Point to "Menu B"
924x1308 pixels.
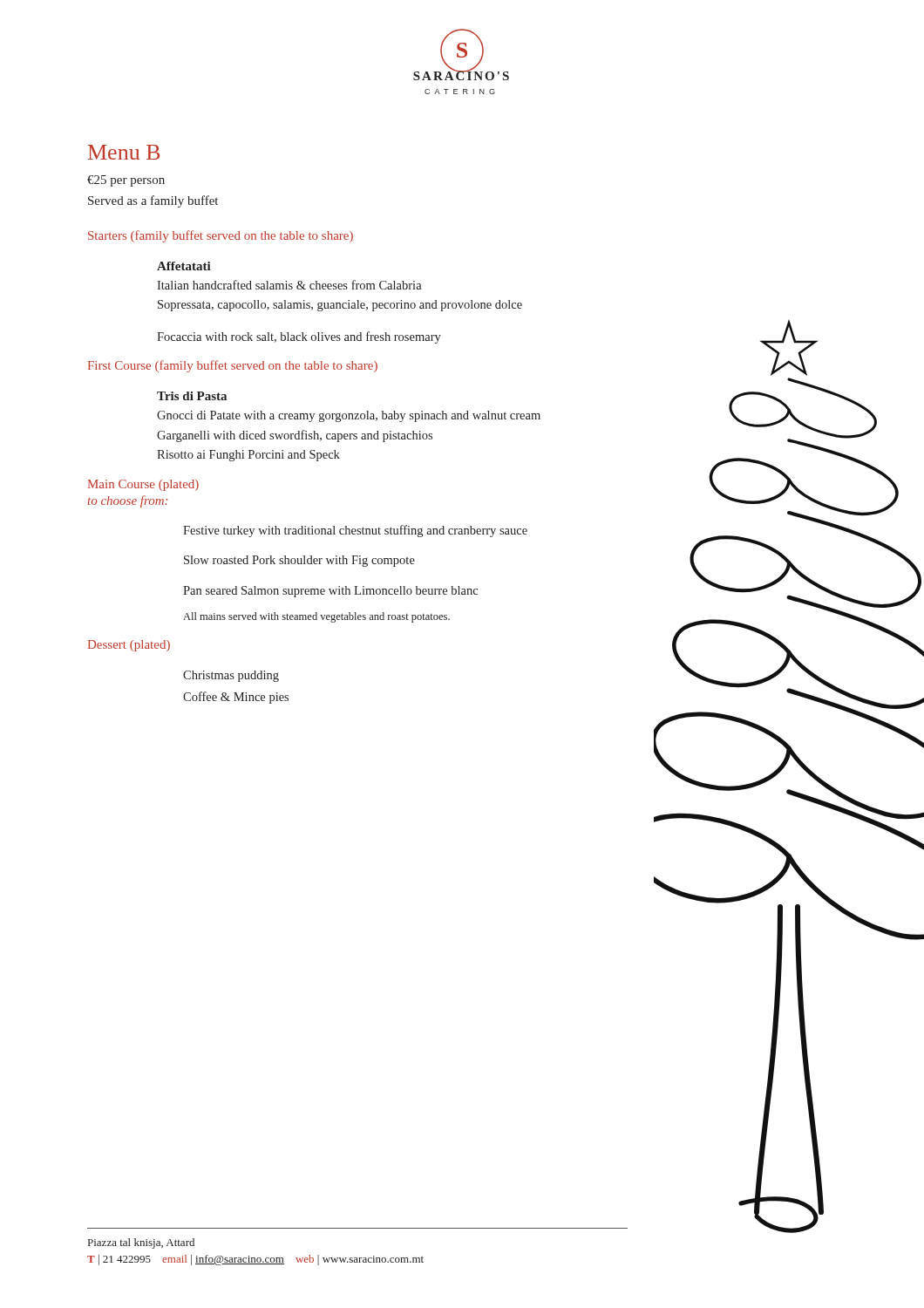point(124,152)
